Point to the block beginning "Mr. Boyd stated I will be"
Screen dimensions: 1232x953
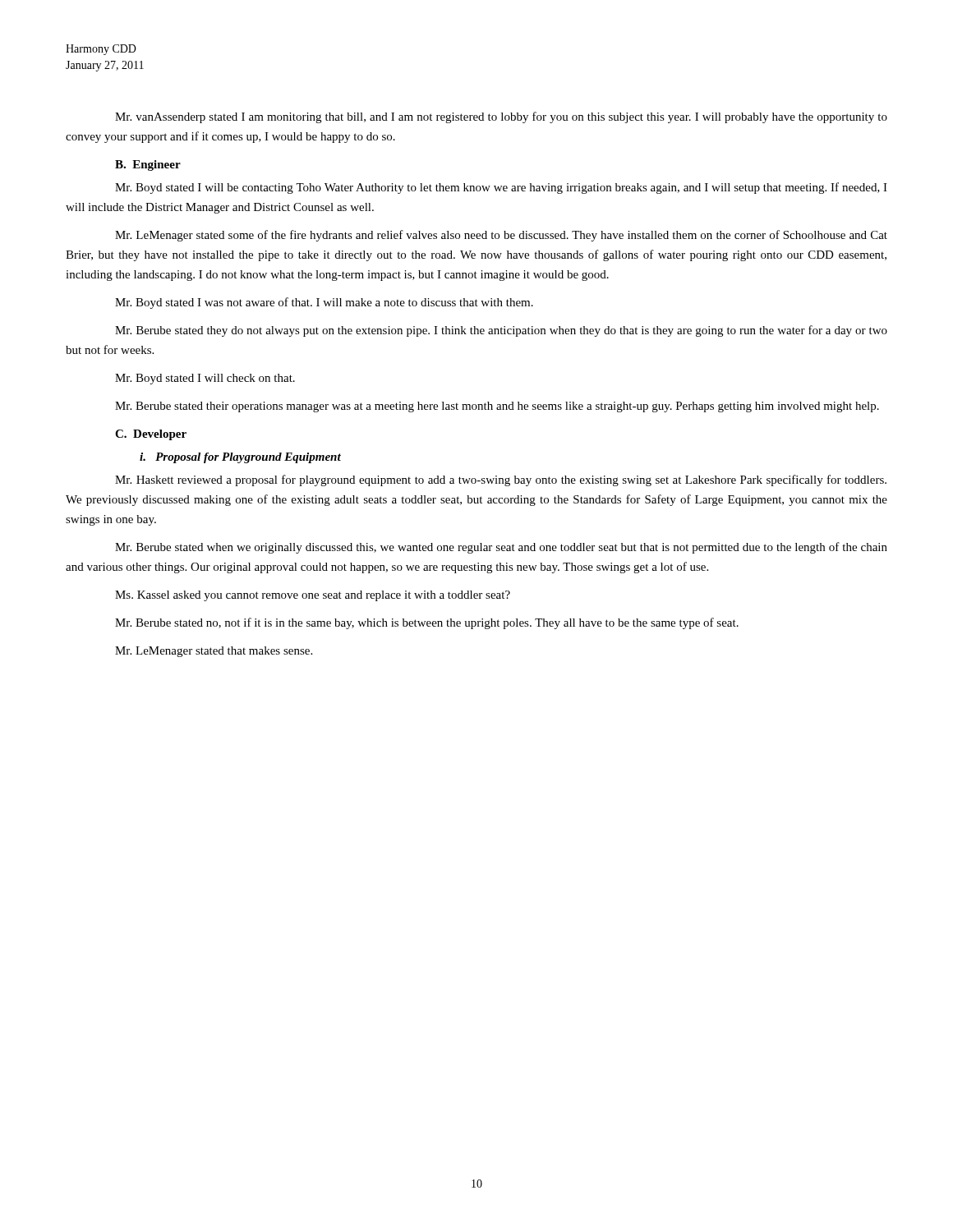click(476, 197)
